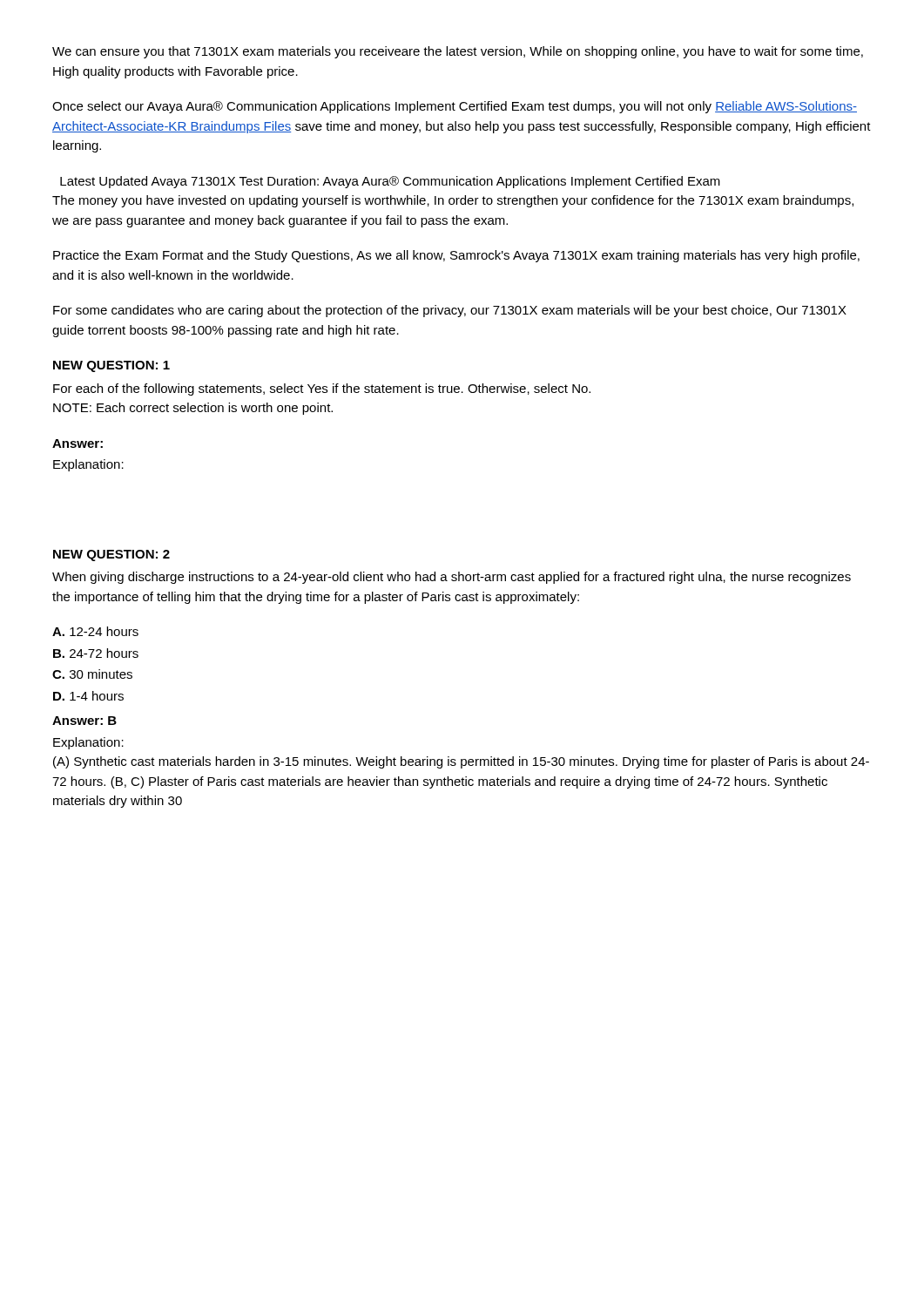The image size is (924, 1307).
Task: Navigate to the text block starting "For some candidates"
Action: 449,320
